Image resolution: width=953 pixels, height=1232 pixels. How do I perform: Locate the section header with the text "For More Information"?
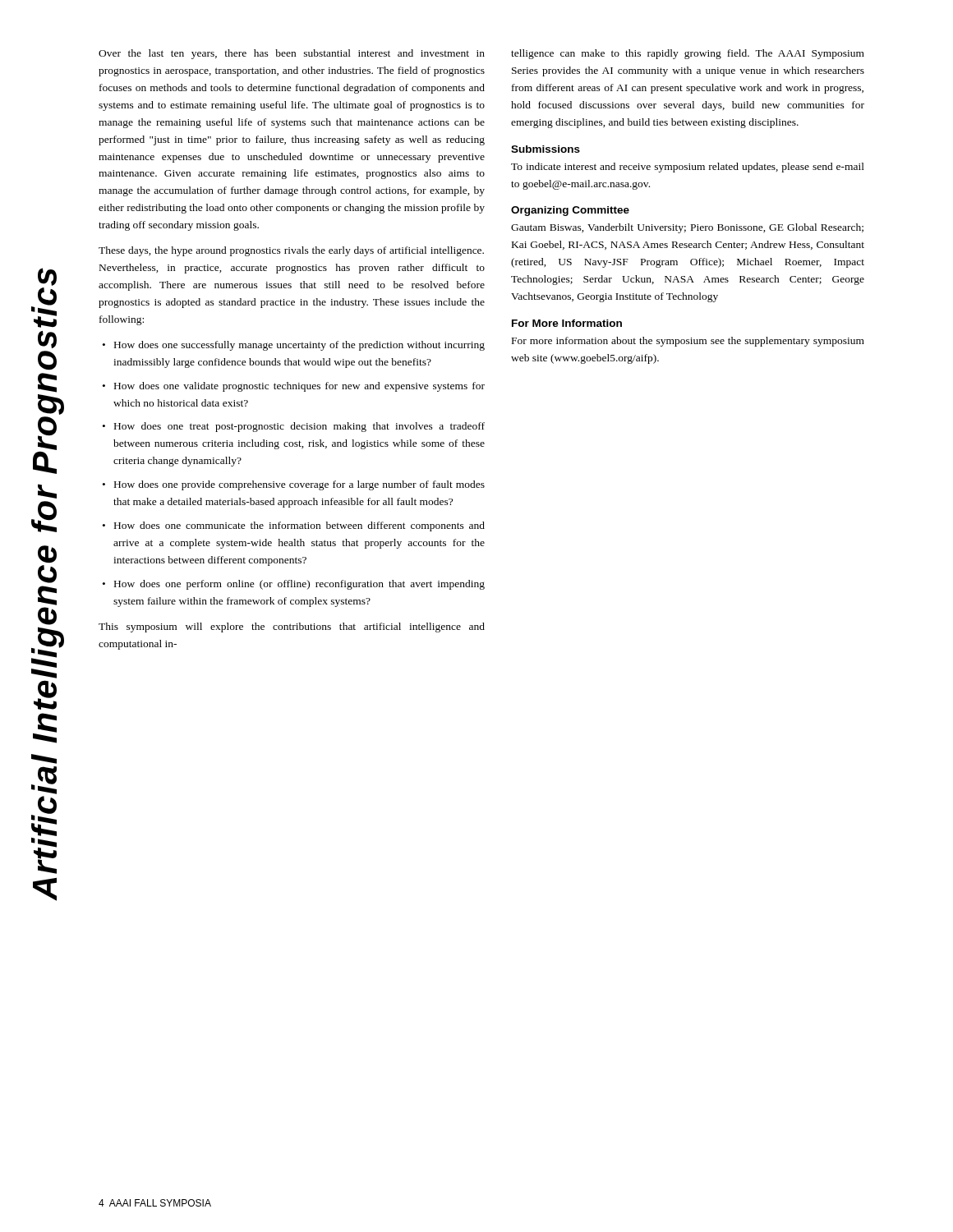click(567, 323)
